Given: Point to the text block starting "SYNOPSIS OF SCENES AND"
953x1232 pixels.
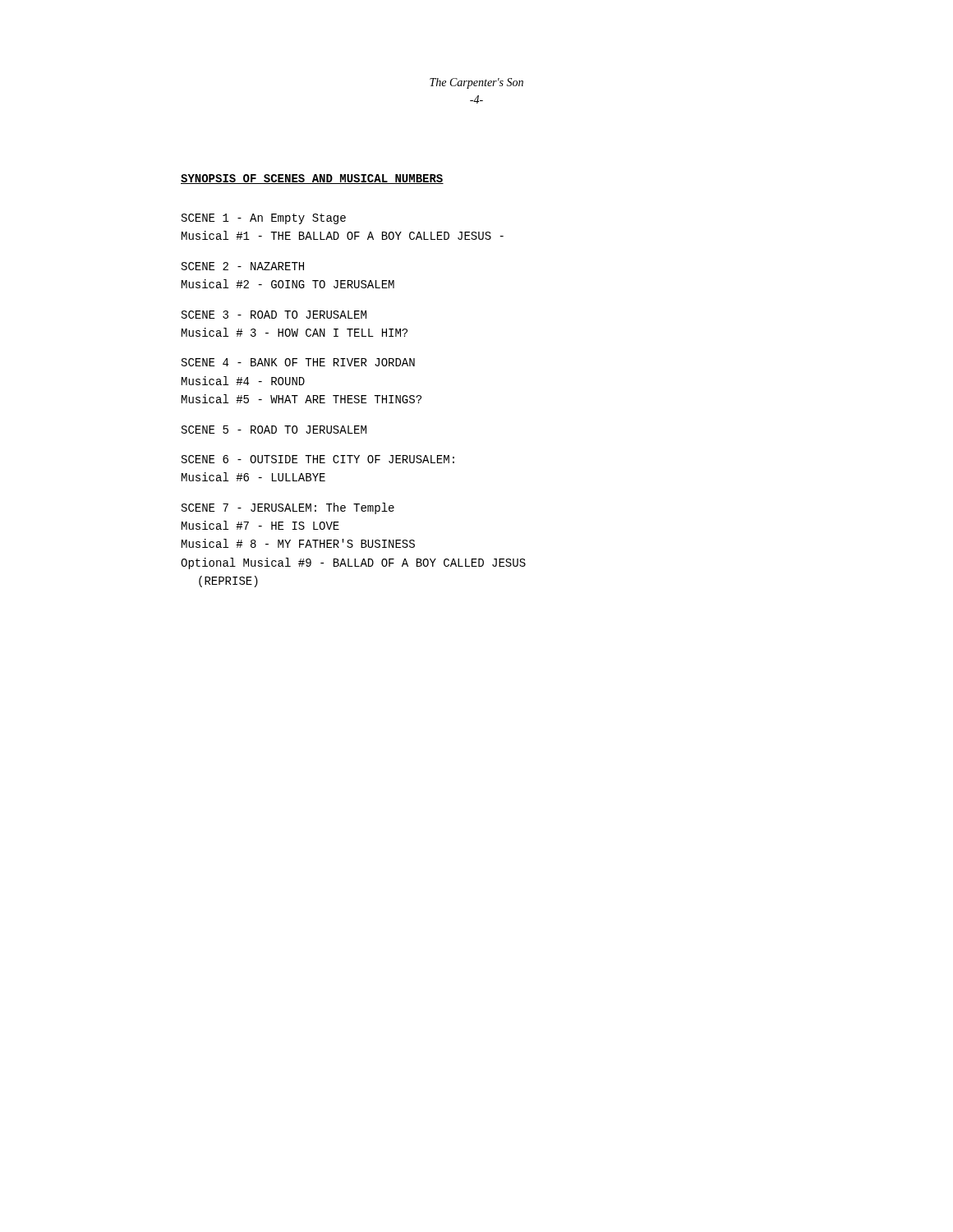Looking at the screenshot, I should [312, 179].
